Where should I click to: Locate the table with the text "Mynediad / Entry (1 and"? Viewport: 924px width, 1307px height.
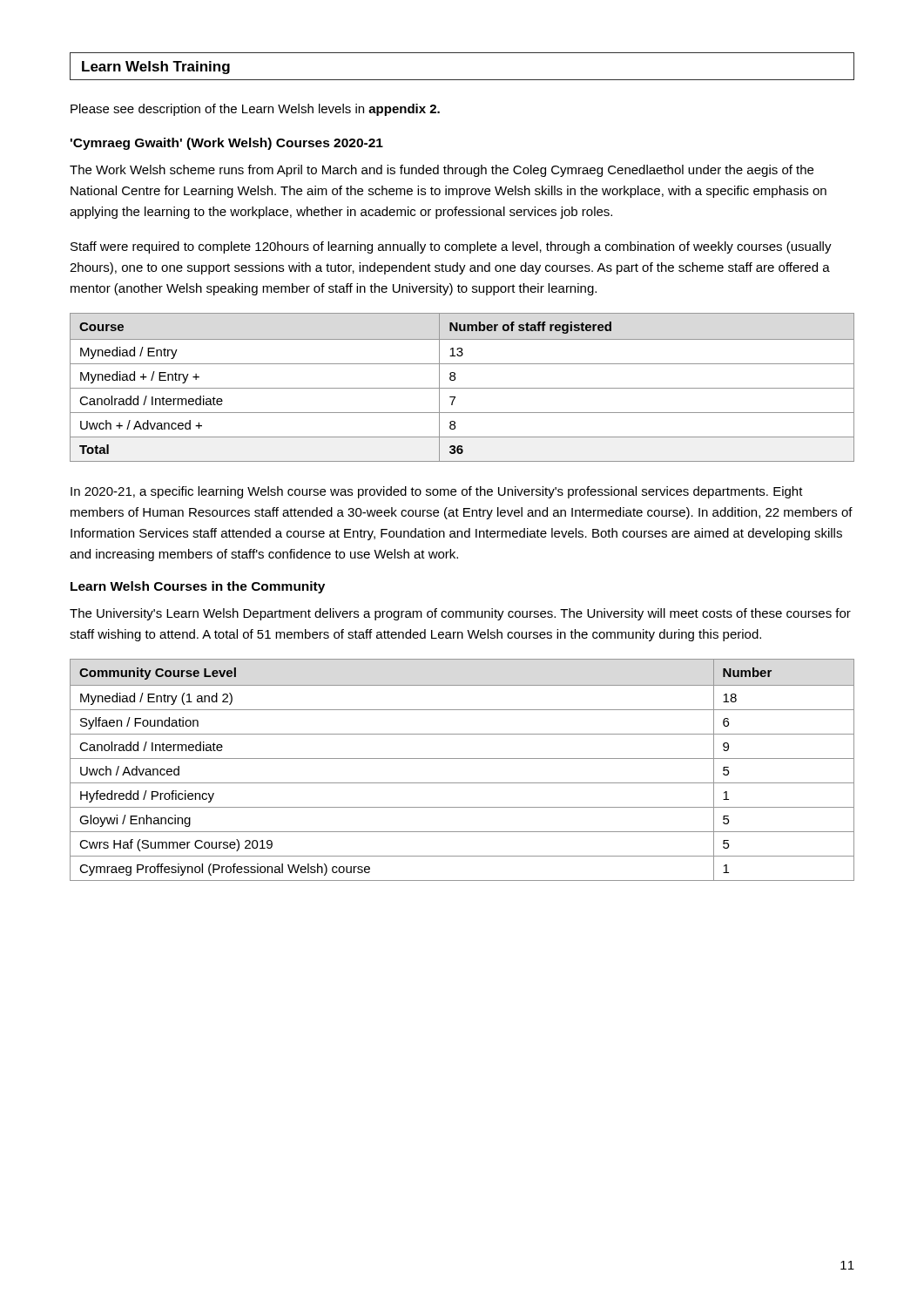[x=462, y=769]
